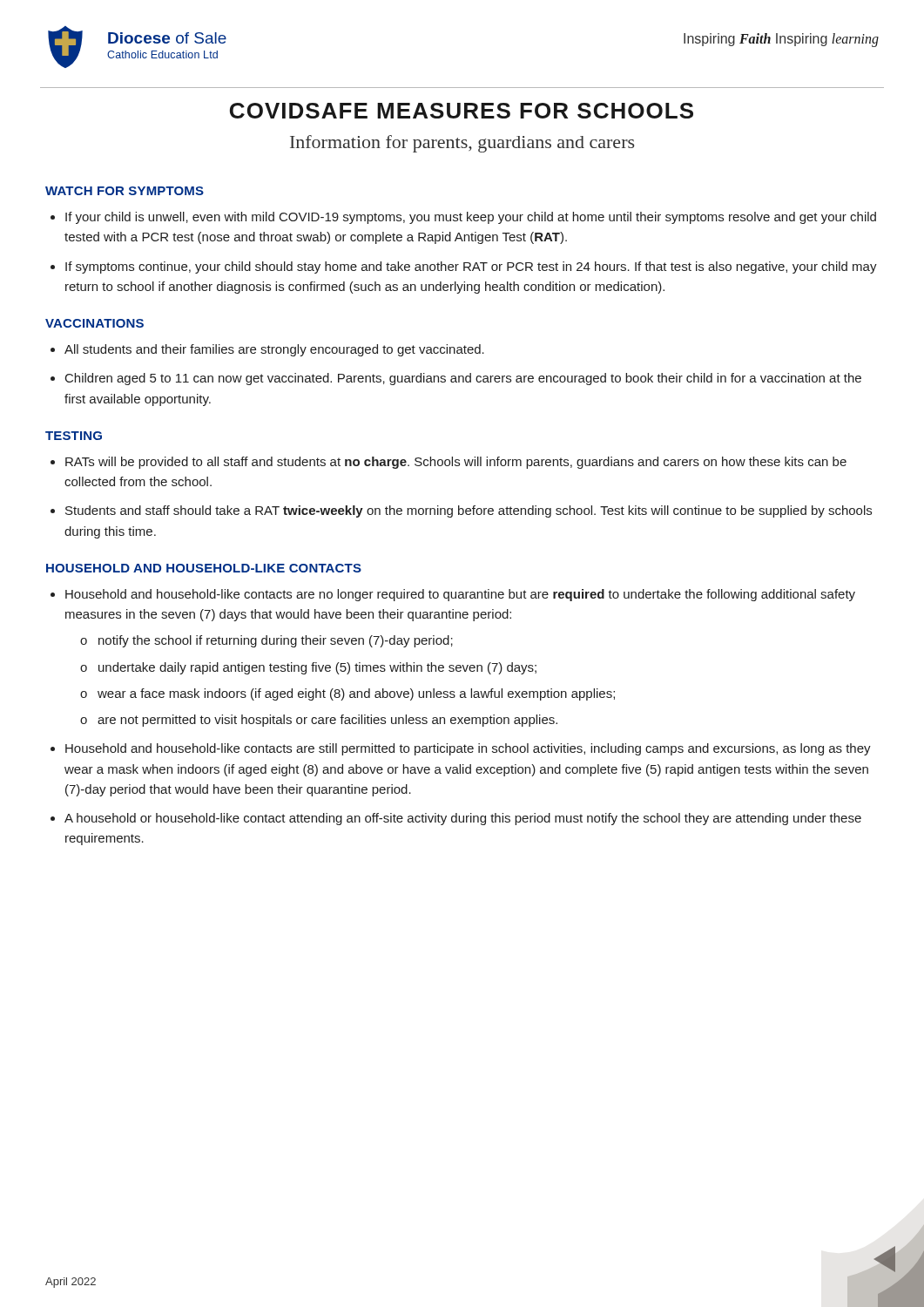
Task: Select the list item that says "A household or household-like contact attending"
Action: (463, 828)
